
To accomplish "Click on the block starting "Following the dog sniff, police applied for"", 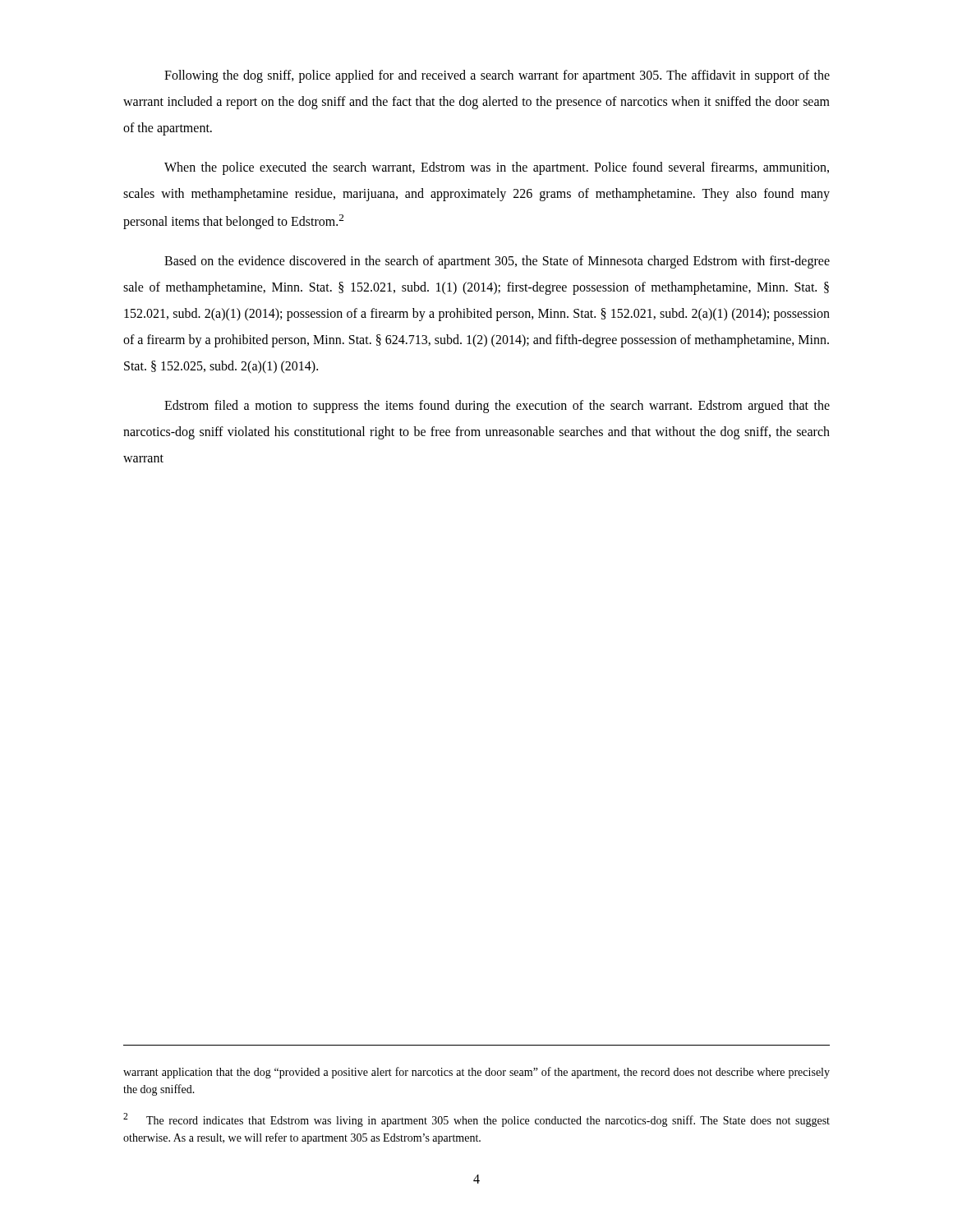I will coord(476,102).
